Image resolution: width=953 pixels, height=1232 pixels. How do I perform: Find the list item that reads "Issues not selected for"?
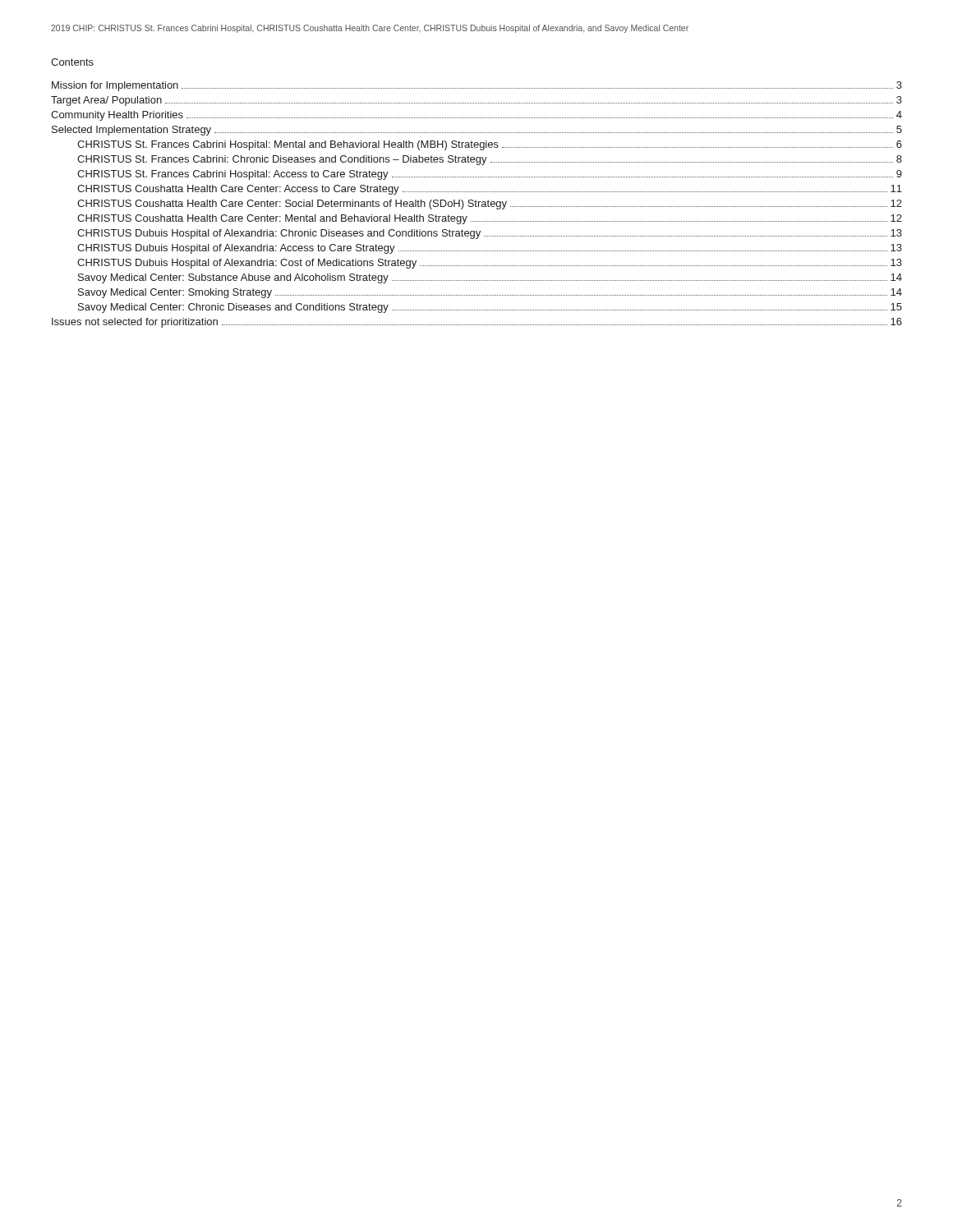click(476, 322)
